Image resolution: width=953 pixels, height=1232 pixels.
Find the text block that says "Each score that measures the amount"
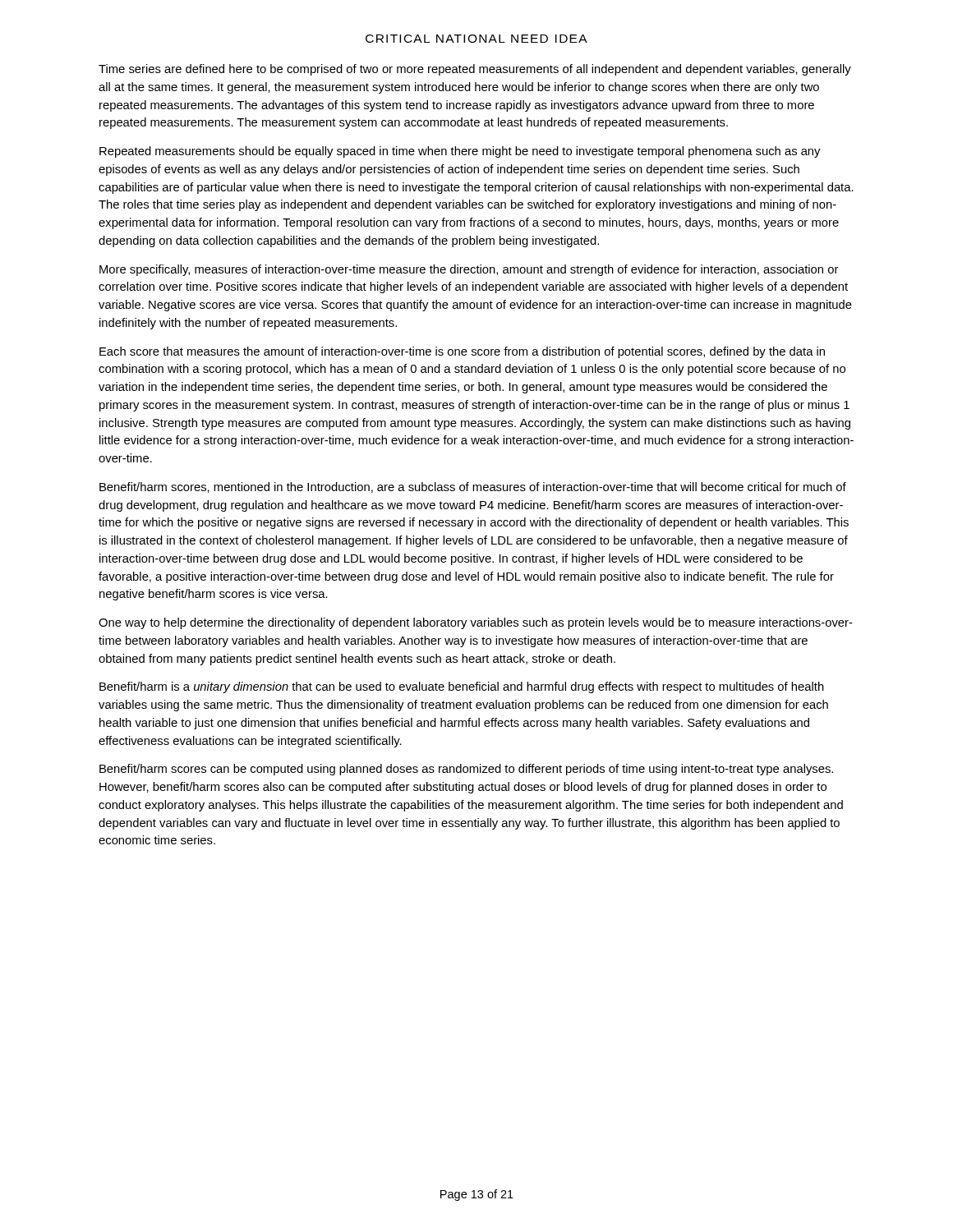tap(476, 405)
